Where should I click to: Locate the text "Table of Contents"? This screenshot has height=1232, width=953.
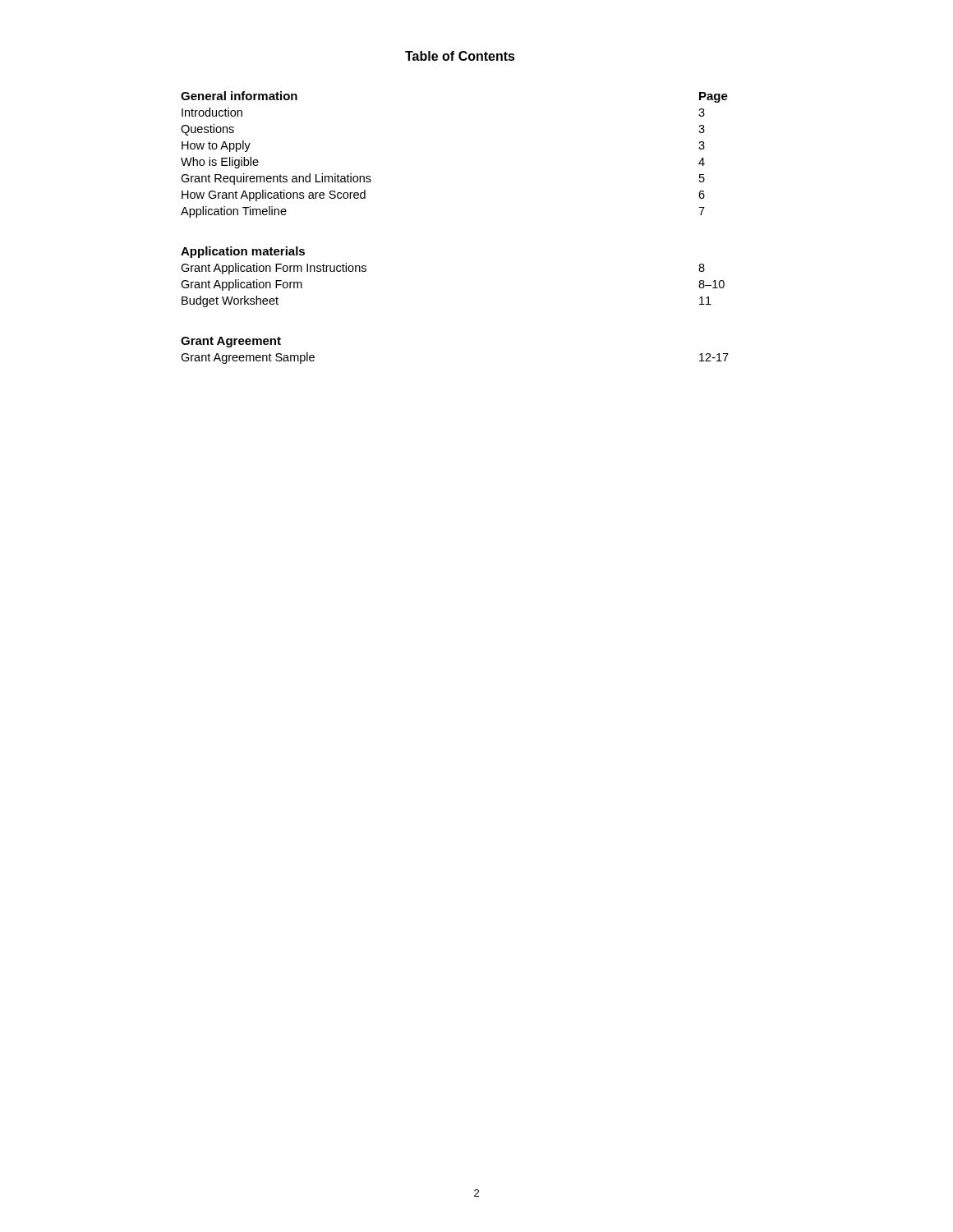[x=460, y=56]
